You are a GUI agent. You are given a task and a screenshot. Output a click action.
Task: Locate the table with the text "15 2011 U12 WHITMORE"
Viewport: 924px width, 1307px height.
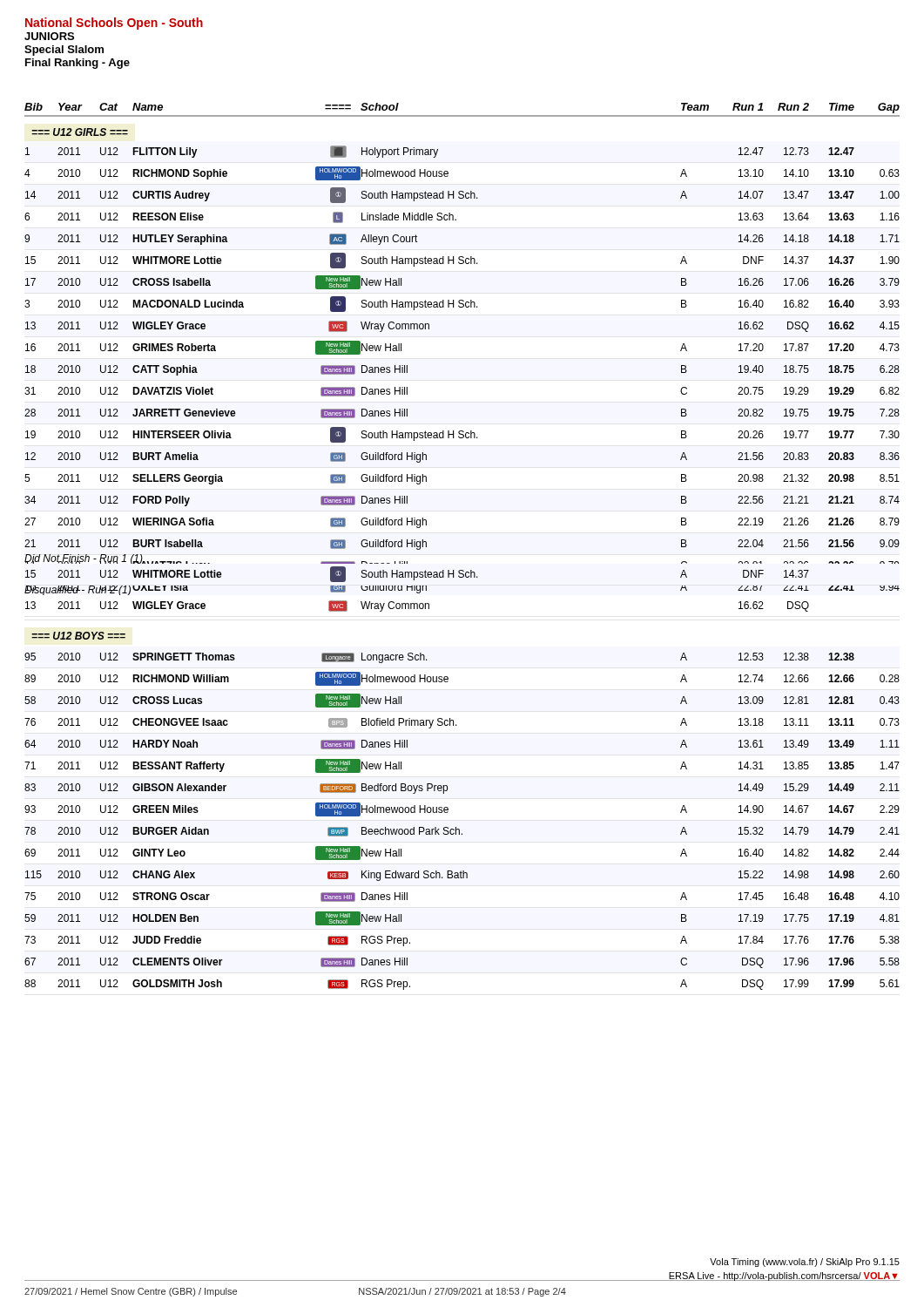[462, 575]
